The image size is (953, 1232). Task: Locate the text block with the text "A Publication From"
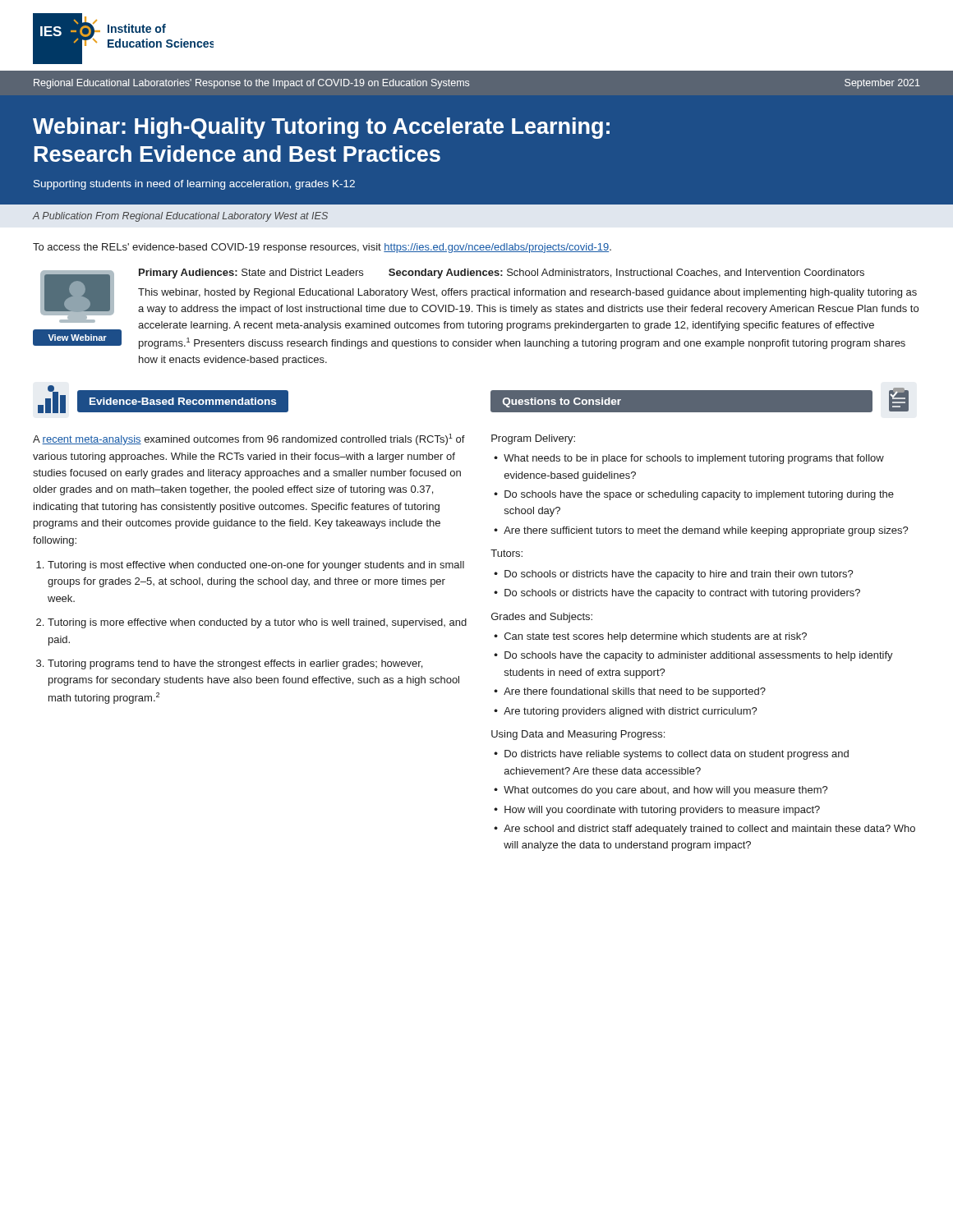(180, 216)
